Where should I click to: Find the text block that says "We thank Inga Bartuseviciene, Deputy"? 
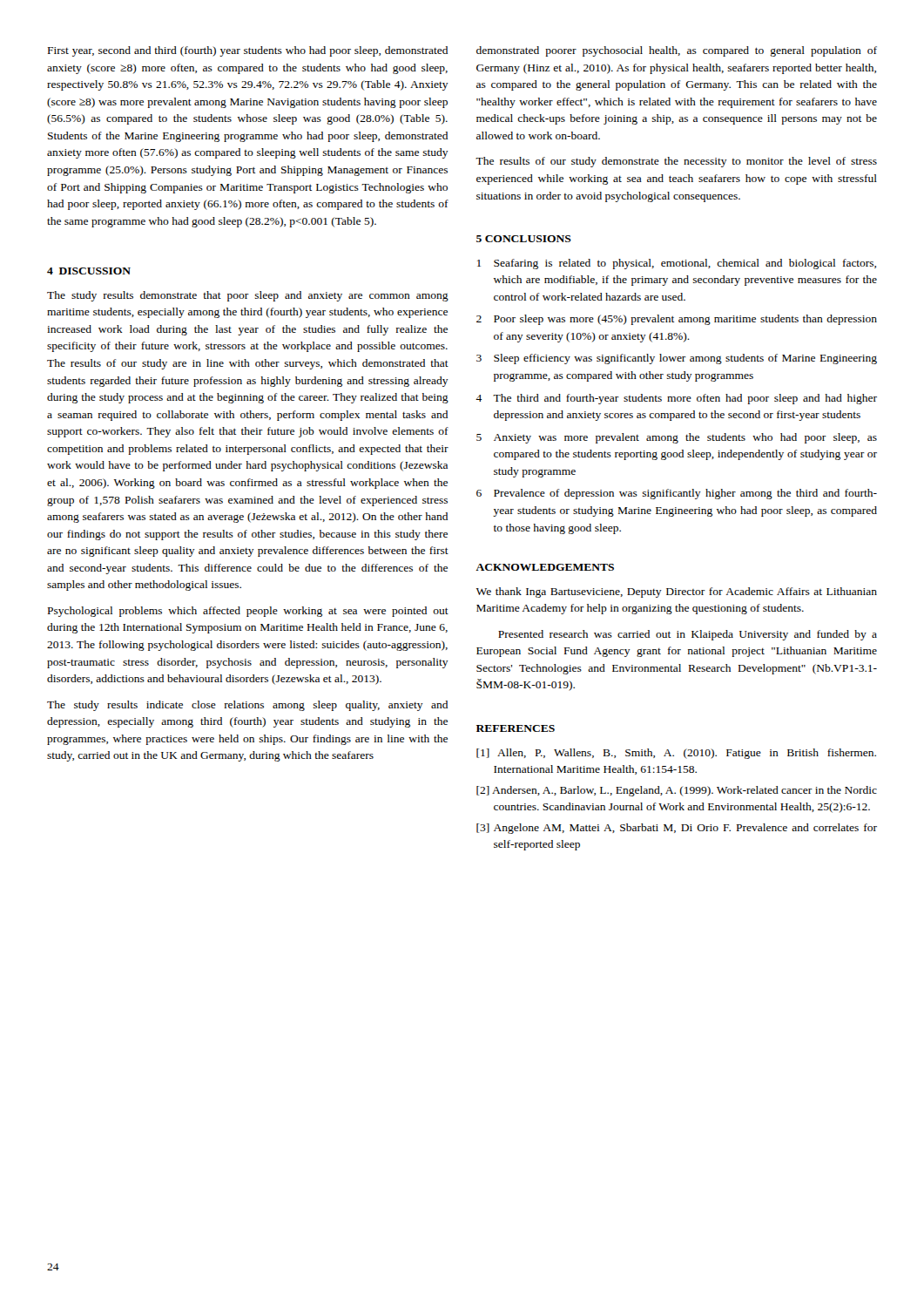click(x=676, y=599)
